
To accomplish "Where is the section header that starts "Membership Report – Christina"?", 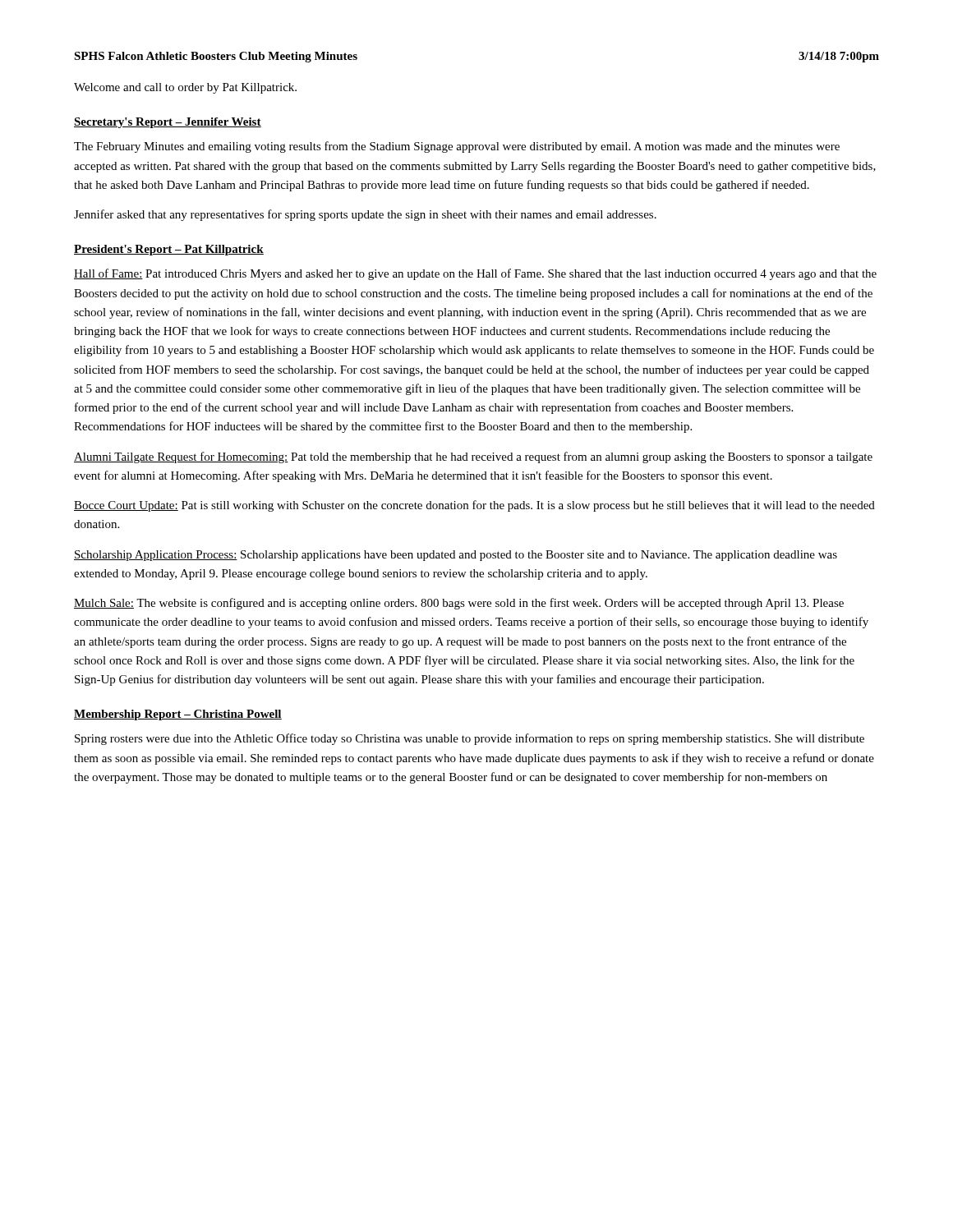I will point(178,714).
